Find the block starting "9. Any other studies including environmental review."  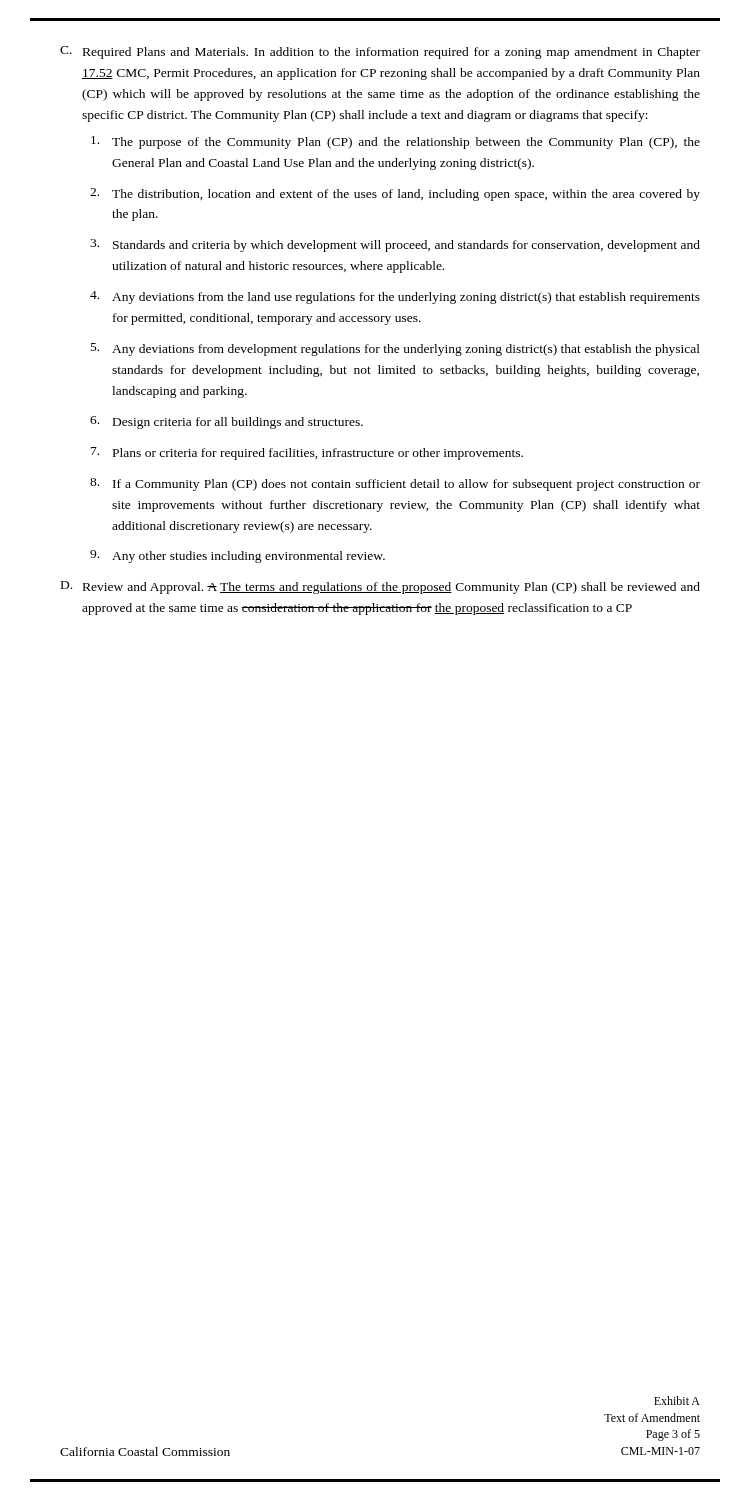(x=395, y=557)
